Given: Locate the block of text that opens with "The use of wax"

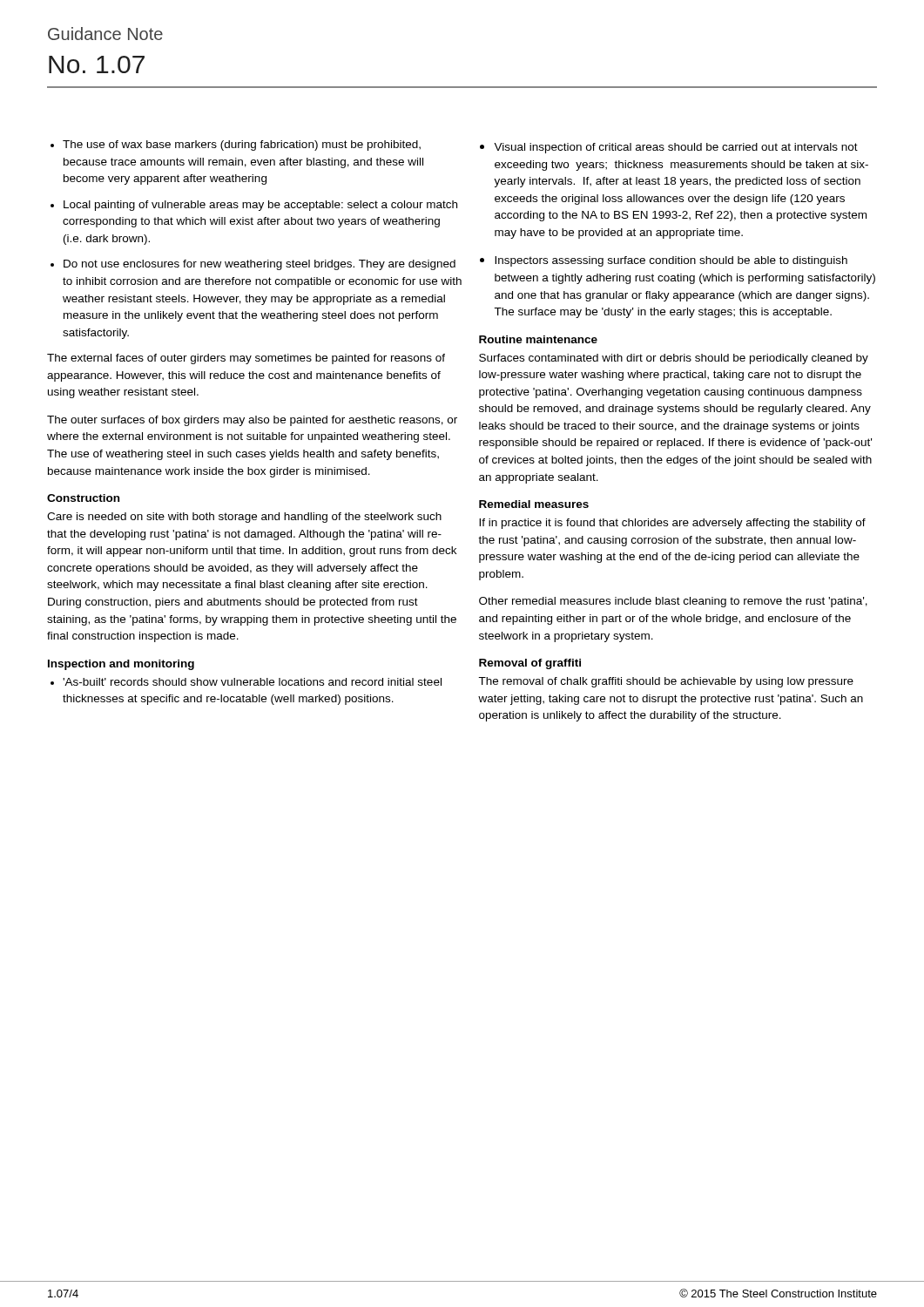Looking at the screenshot, I should coord(243,161).
